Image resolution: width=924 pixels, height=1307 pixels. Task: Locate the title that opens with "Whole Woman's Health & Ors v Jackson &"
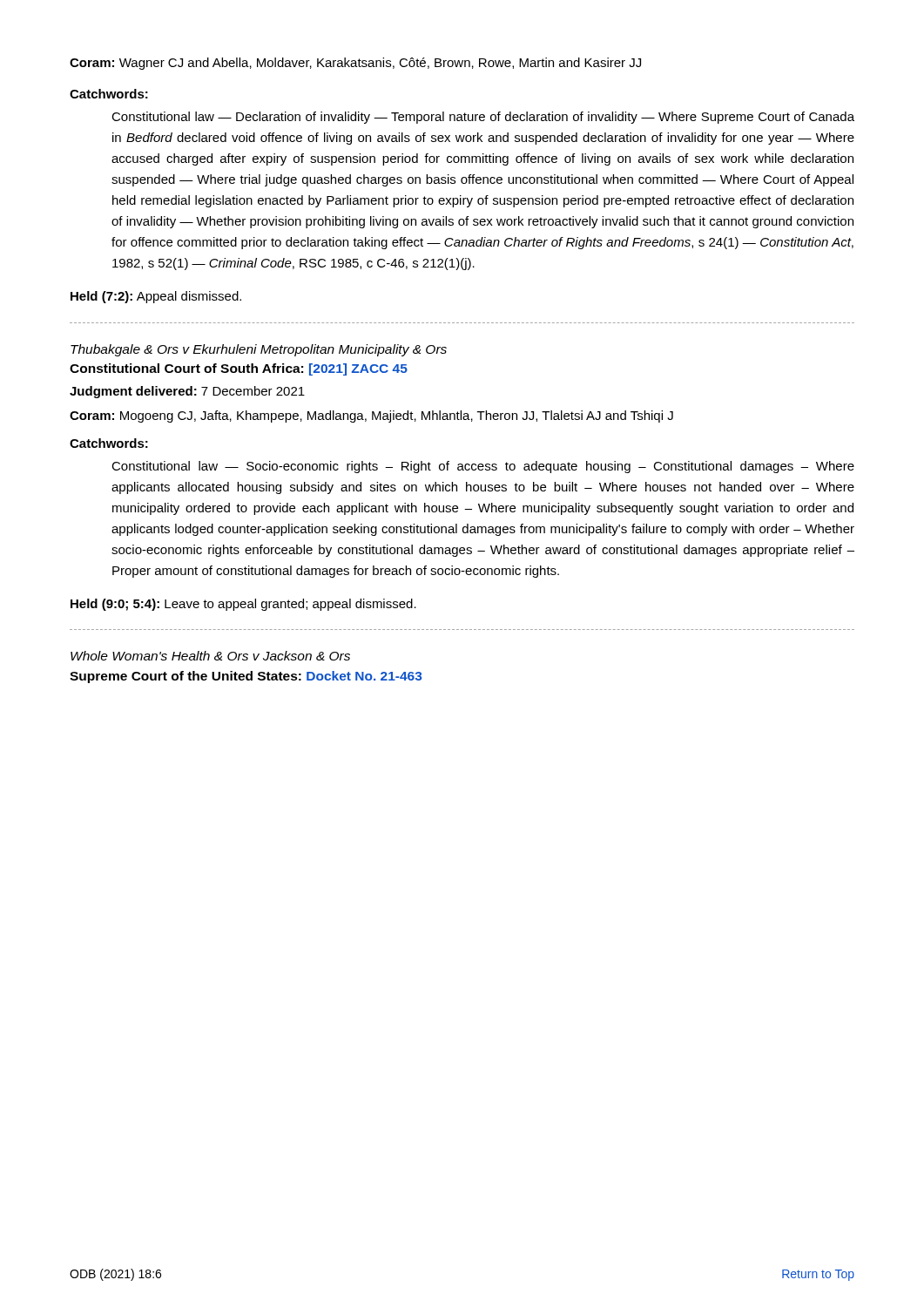pos(210,656)
